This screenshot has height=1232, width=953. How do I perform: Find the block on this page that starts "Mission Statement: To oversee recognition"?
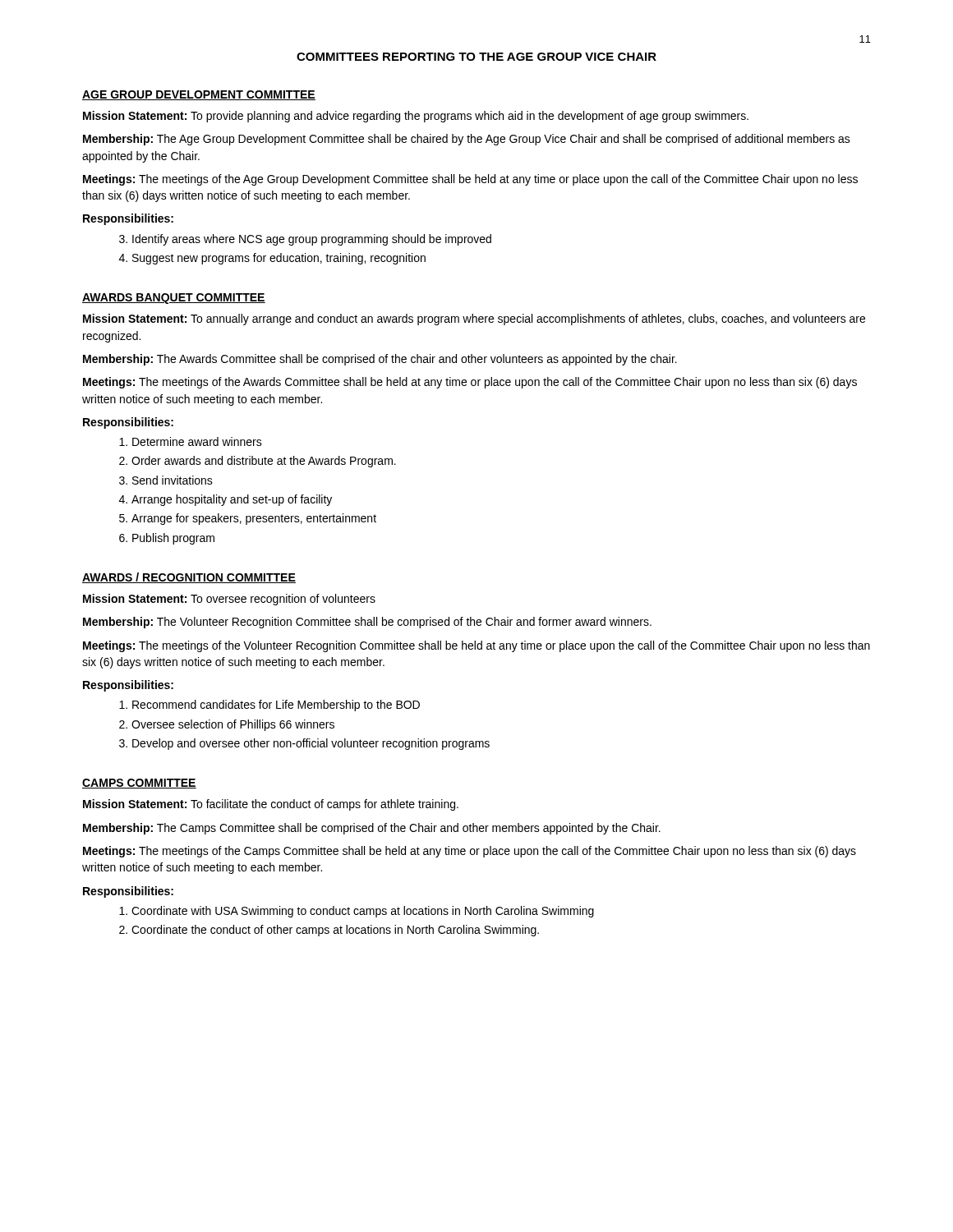coord(229,599)
